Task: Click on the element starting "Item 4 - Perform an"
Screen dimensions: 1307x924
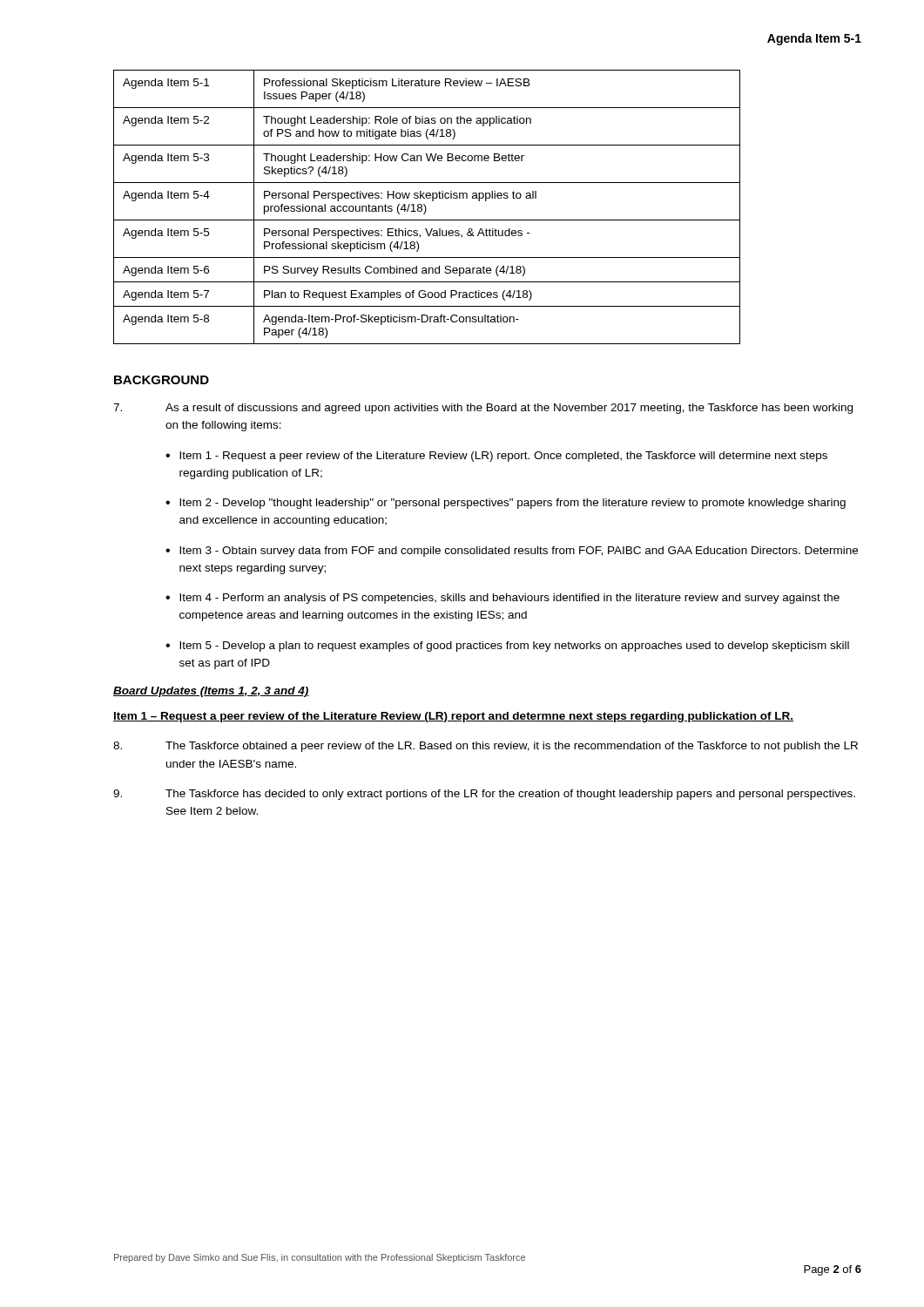Action: point(520,607)
